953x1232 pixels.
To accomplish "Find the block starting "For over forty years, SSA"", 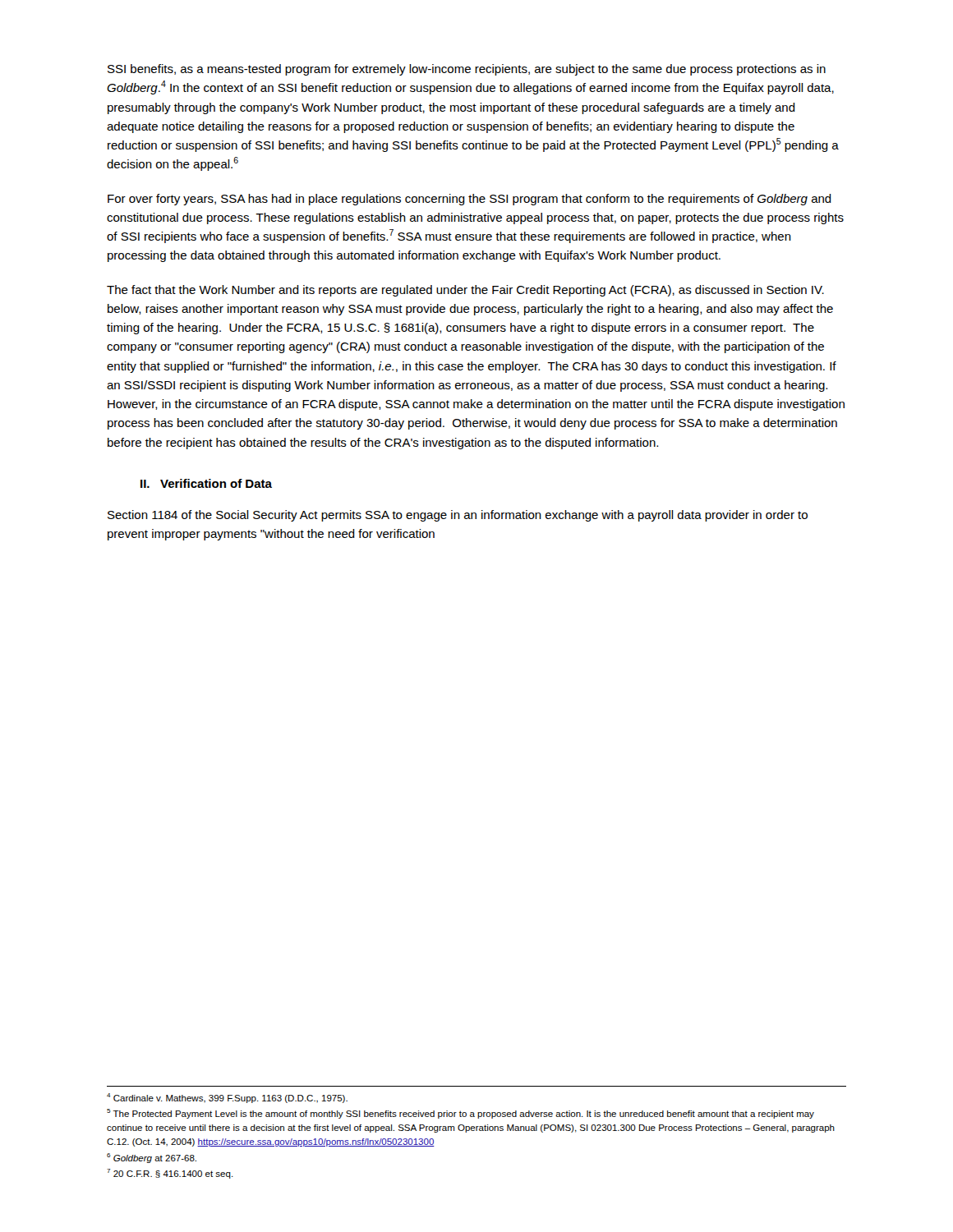I will click(x=475, y=227).
